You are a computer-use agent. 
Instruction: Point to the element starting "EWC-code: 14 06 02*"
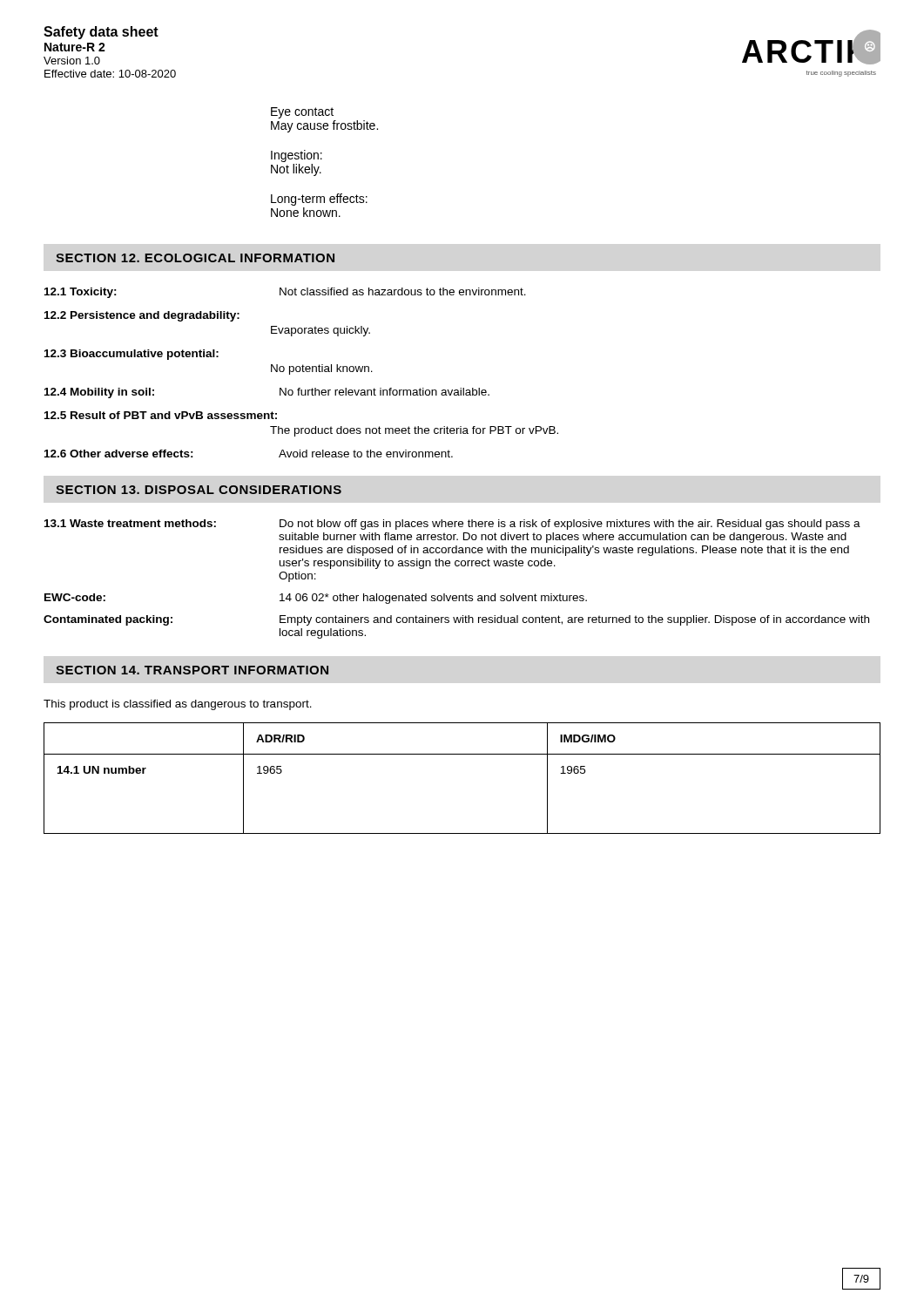(462, 597)
